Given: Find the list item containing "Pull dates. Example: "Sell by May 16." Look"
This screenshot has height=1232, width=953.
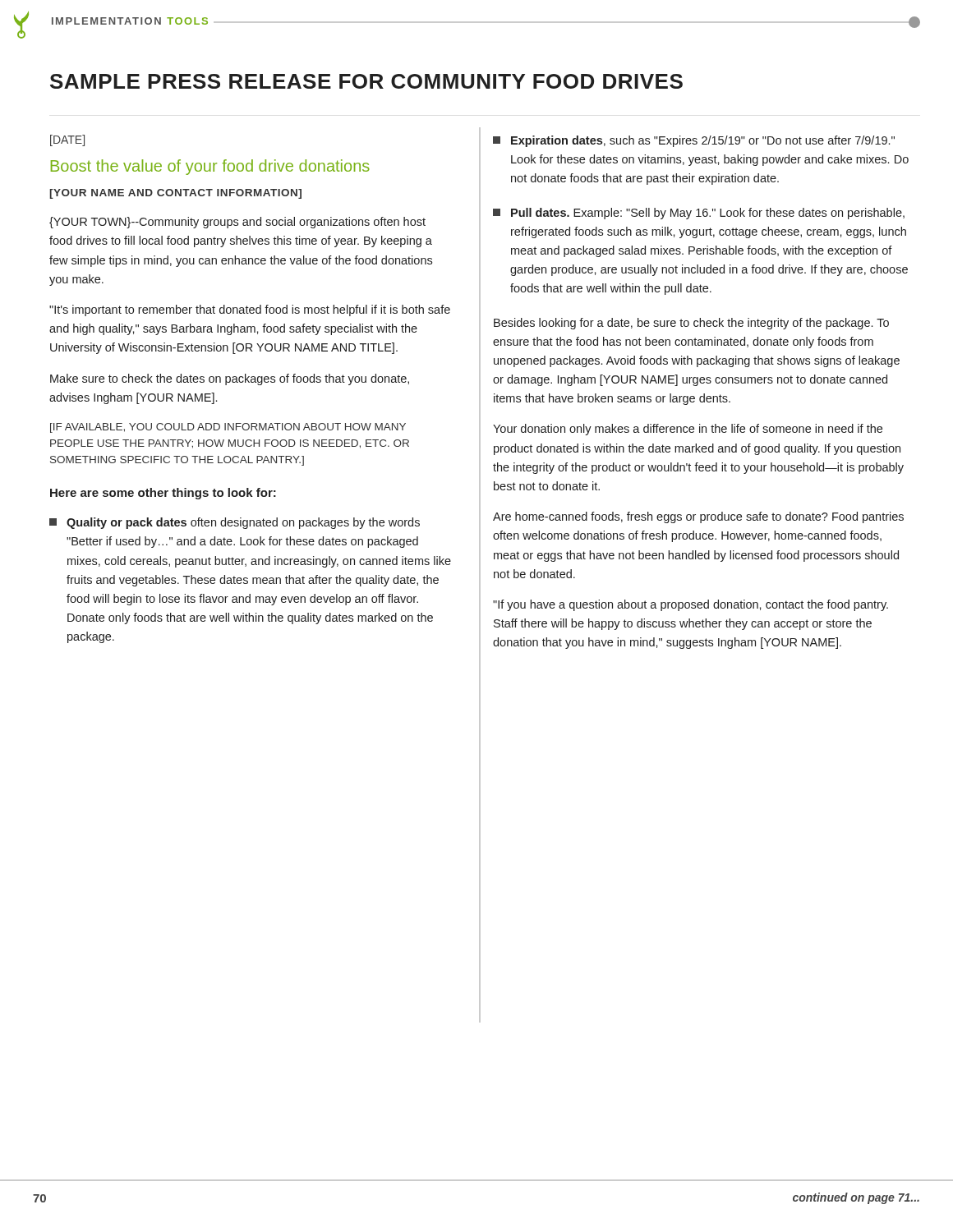Looking at the screenshot, I should (702, 251).
